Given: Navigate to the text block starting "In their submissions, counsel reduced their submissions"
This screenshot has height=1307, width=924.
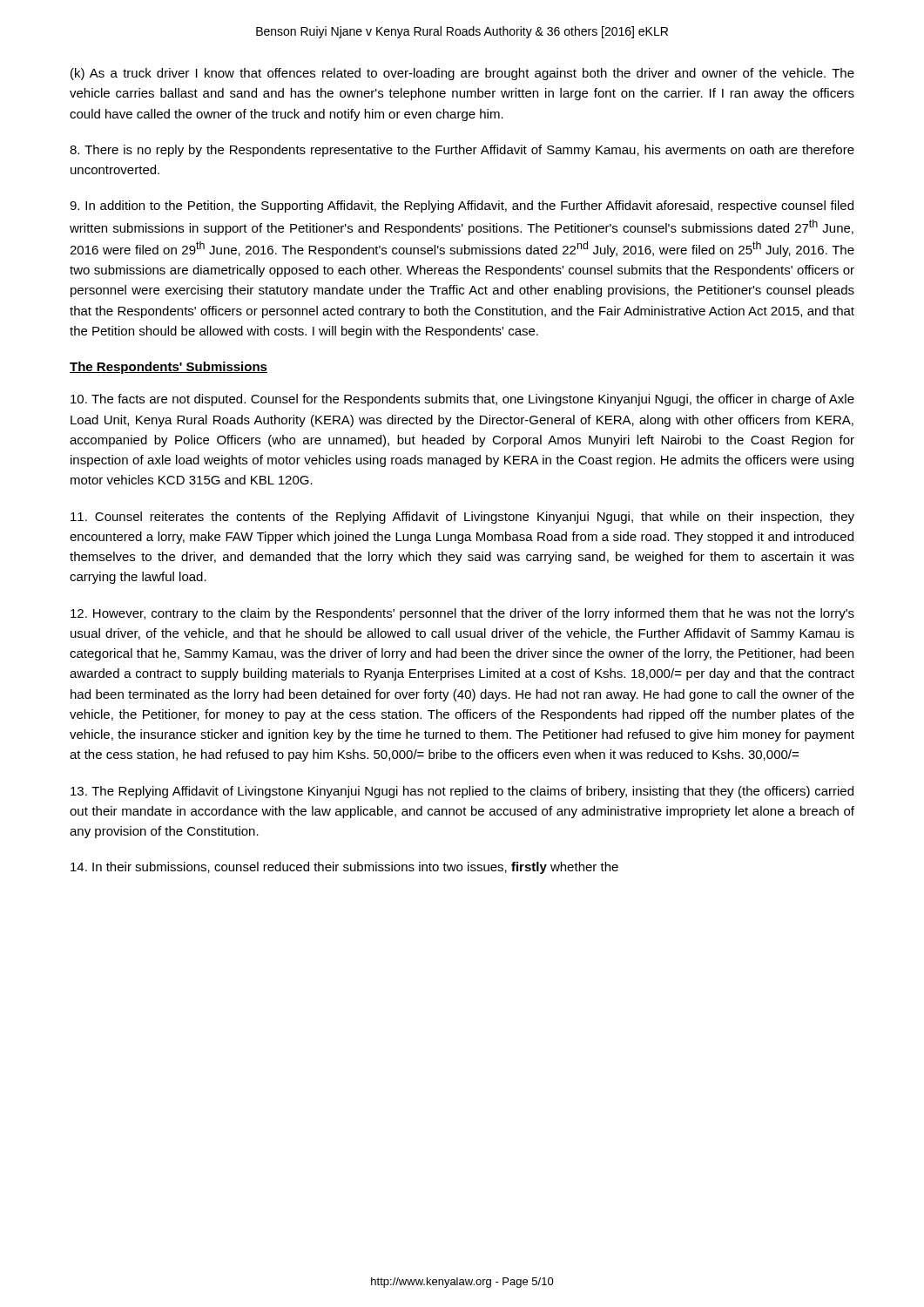Looking at the screenshot, I should (x=344, y=867).
